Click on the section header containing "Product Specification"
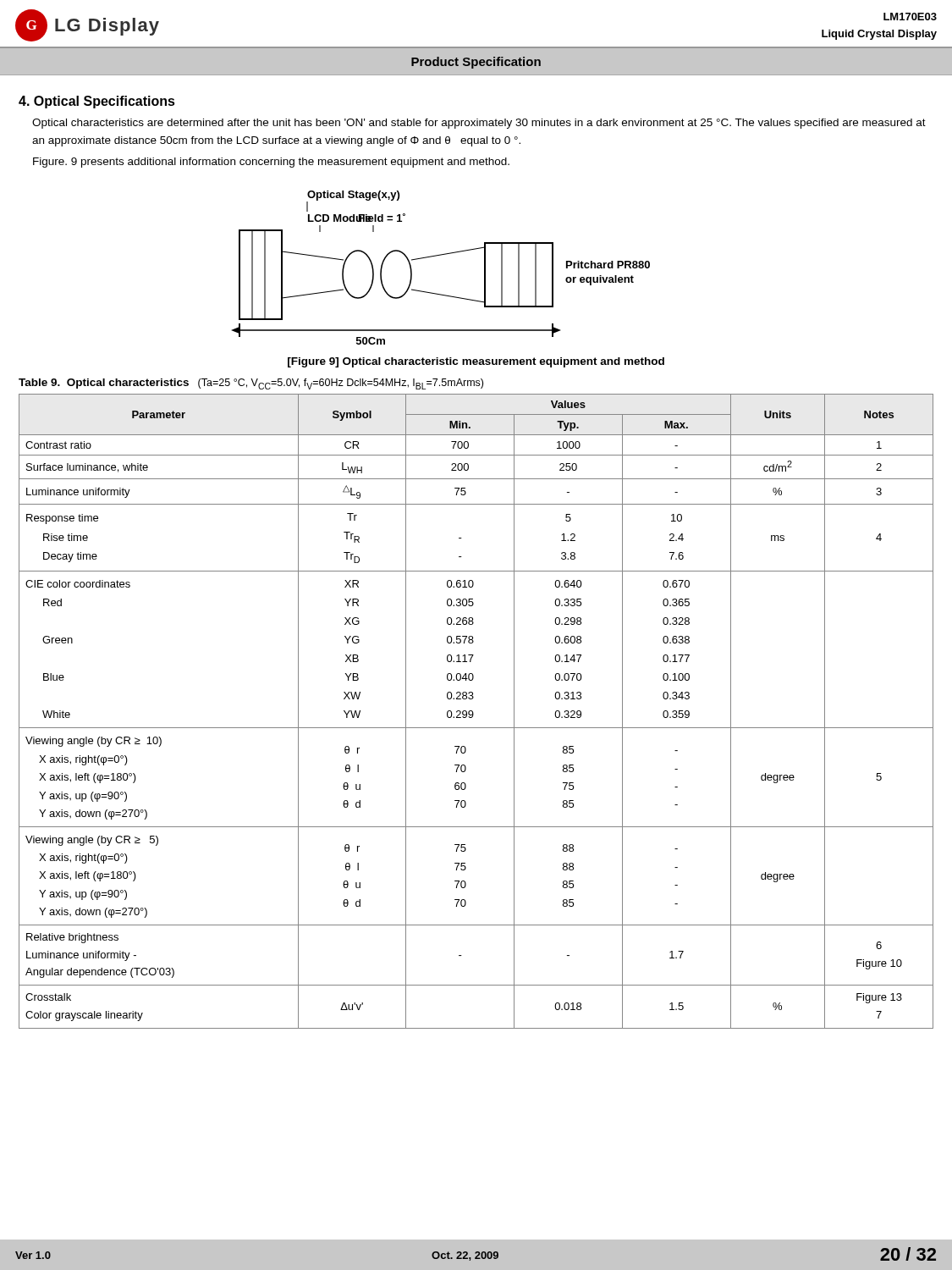The image size is (952, 1270). (476, 61)
